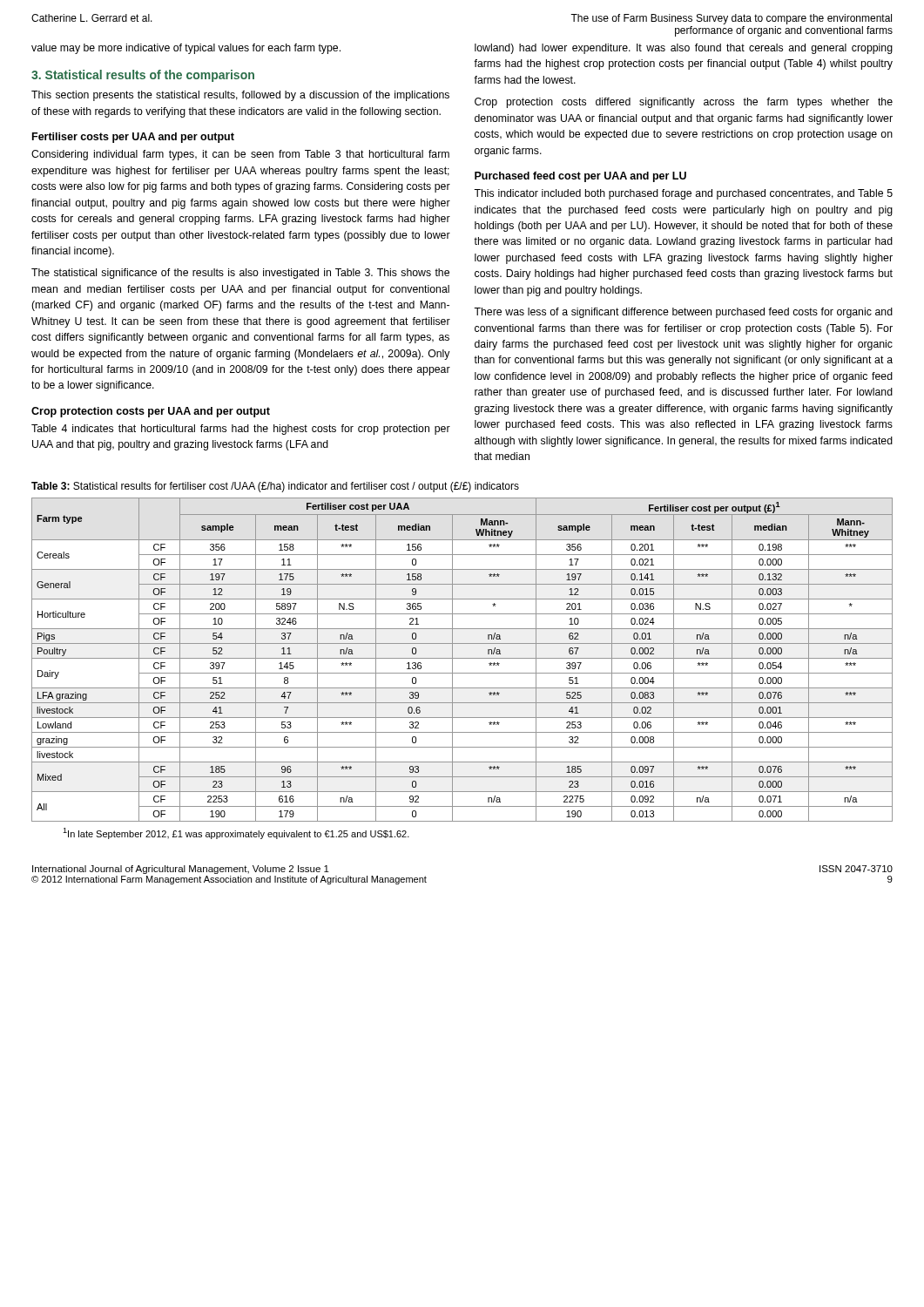Screen dimensions: 1307x924
Task: Find the text block that reads "Table 4 indicates that horticultural farms had"
Action: (x=241, y=437)
